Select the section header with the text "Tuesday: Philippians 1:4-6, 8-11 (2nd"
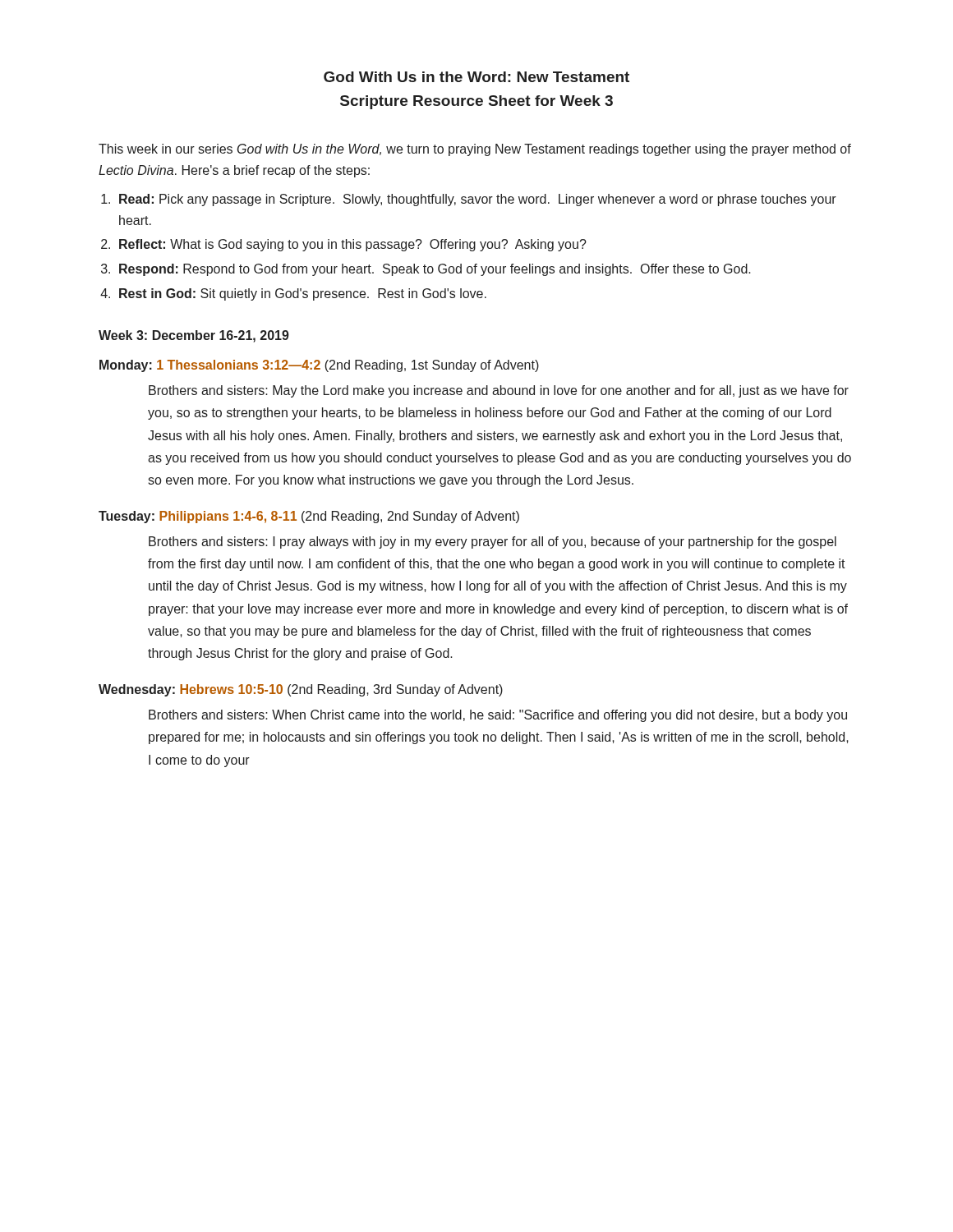Screen dimensions: 1232x953 309,516
